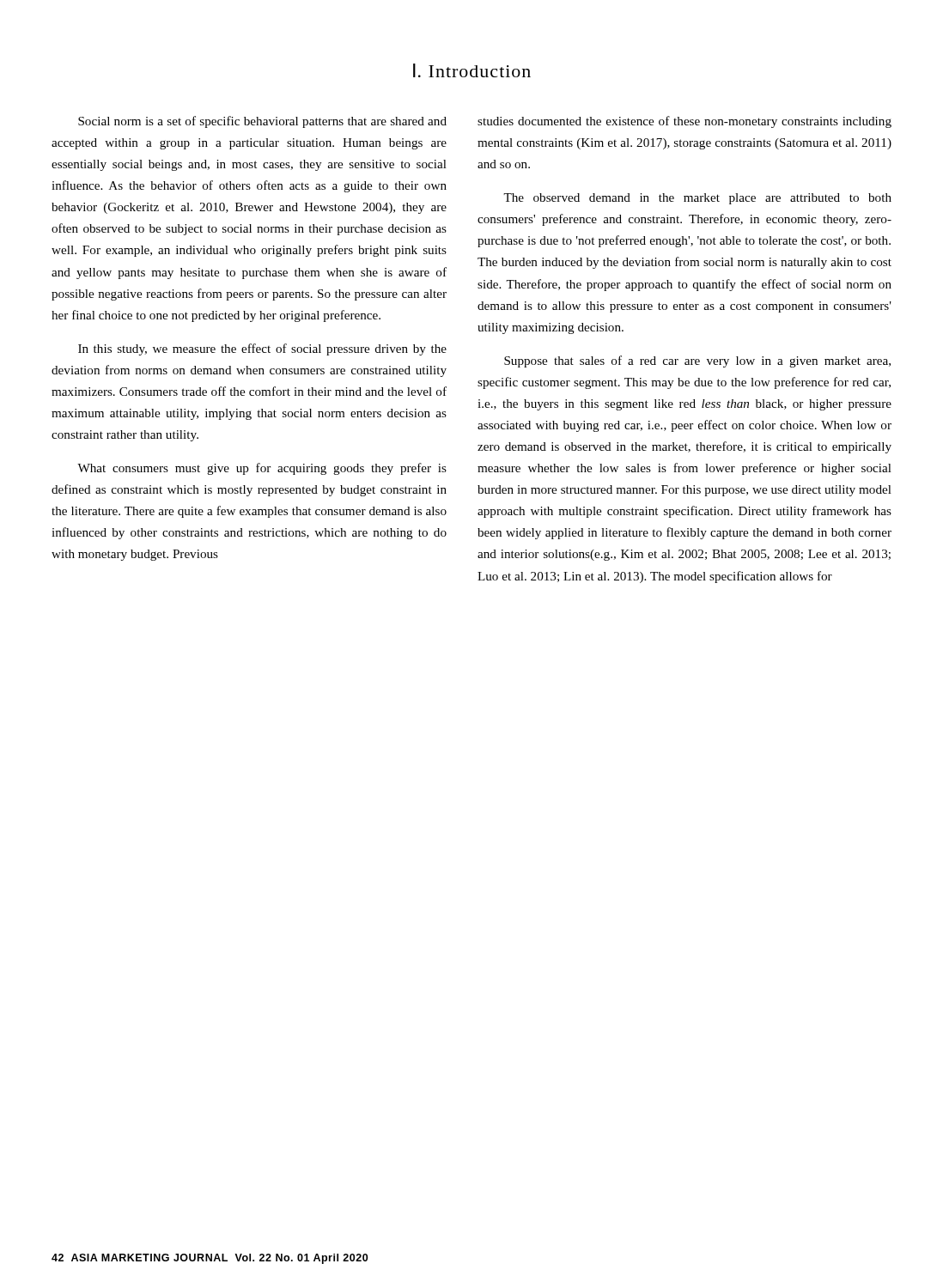943x1288 pixels.
Task: Navigate to the text starting "Social norm is a"
Action: (x=249, y=218)
